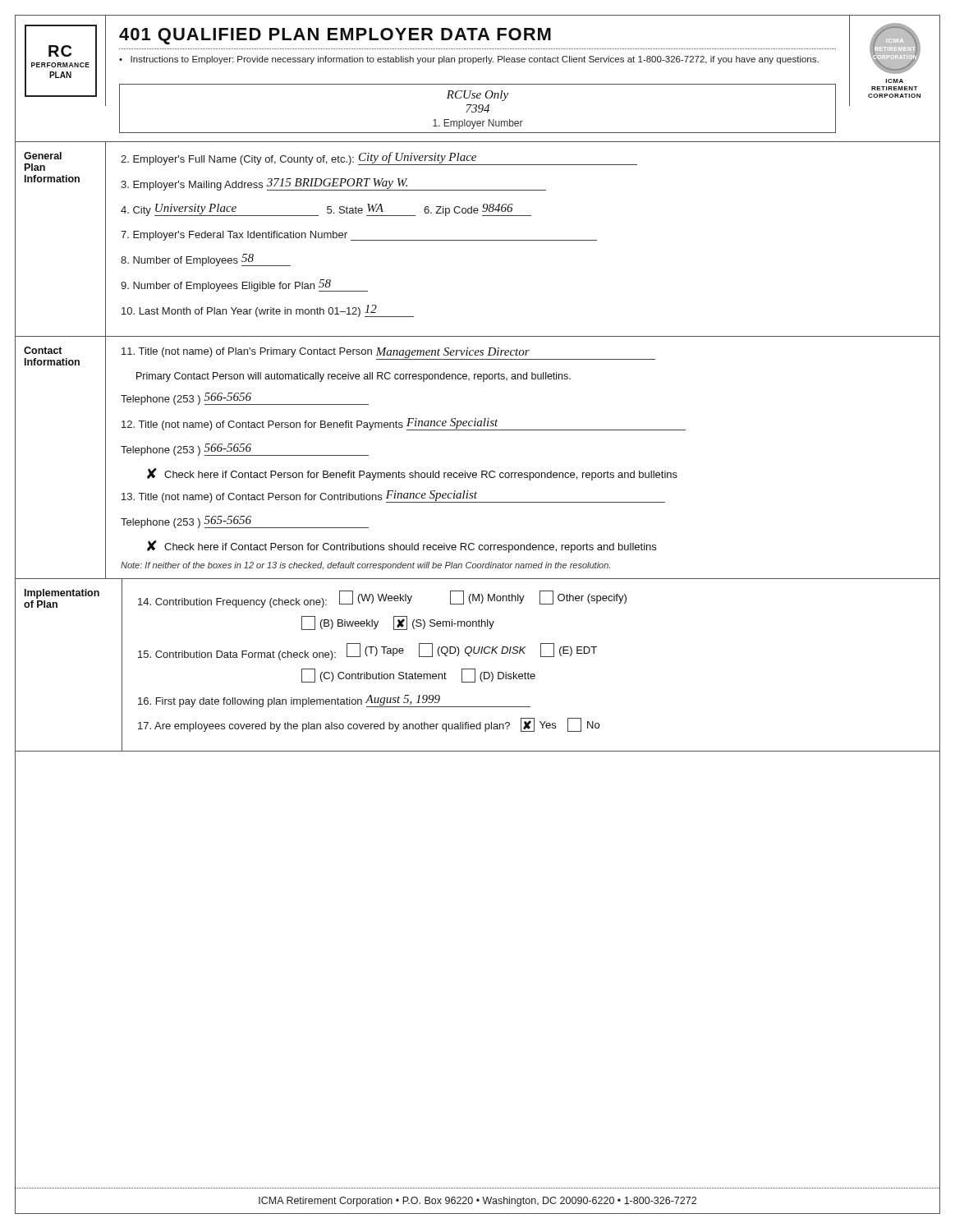Screen dimensions: 1232x955
Task: Click on the table containing "Implementationof Plan 14. Contribution"
Action: (x=478, y=665)
